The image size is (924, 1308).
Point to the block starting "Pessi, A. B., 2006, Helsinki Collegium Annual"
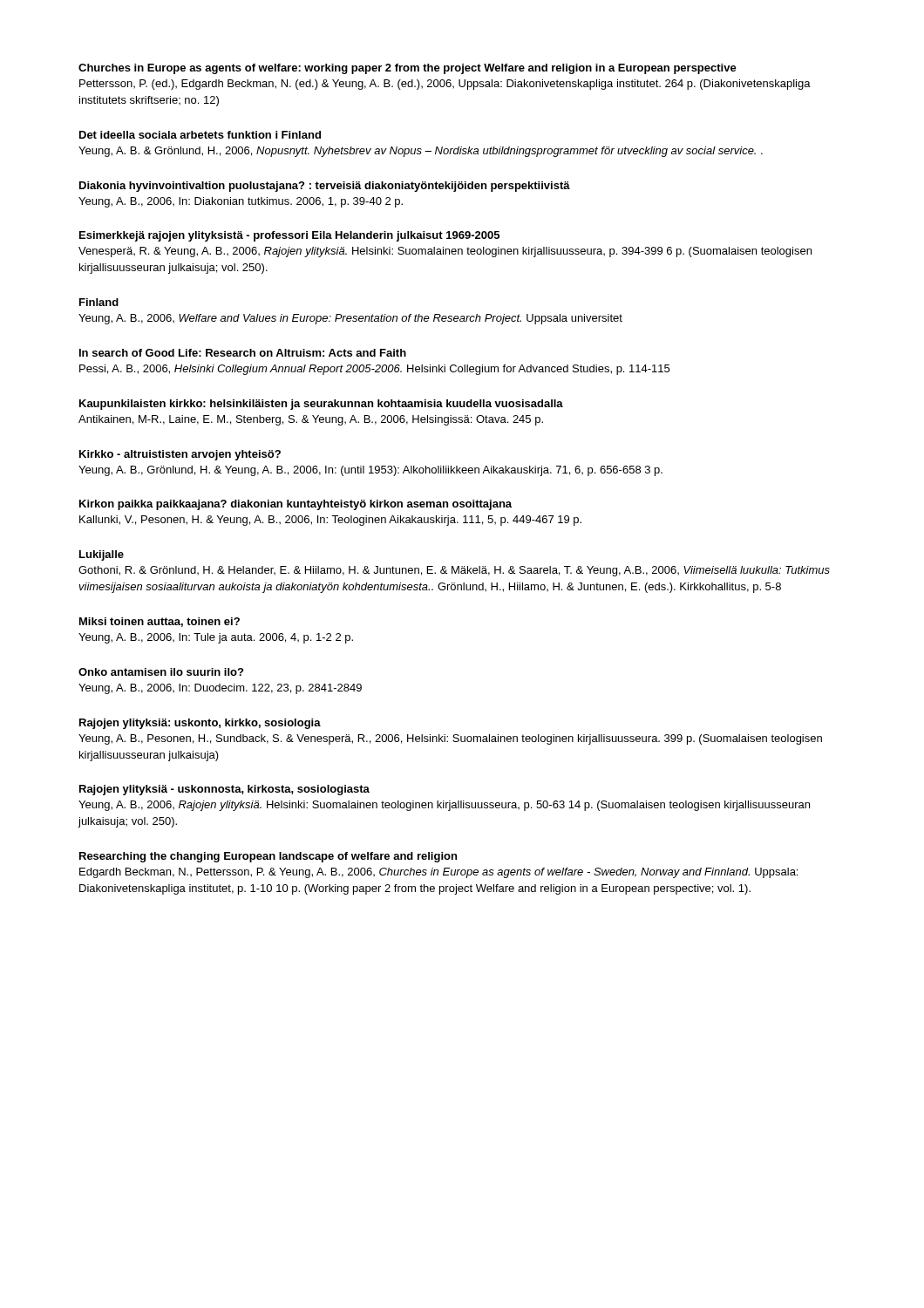pyautogui.click(x=374, y=368)
